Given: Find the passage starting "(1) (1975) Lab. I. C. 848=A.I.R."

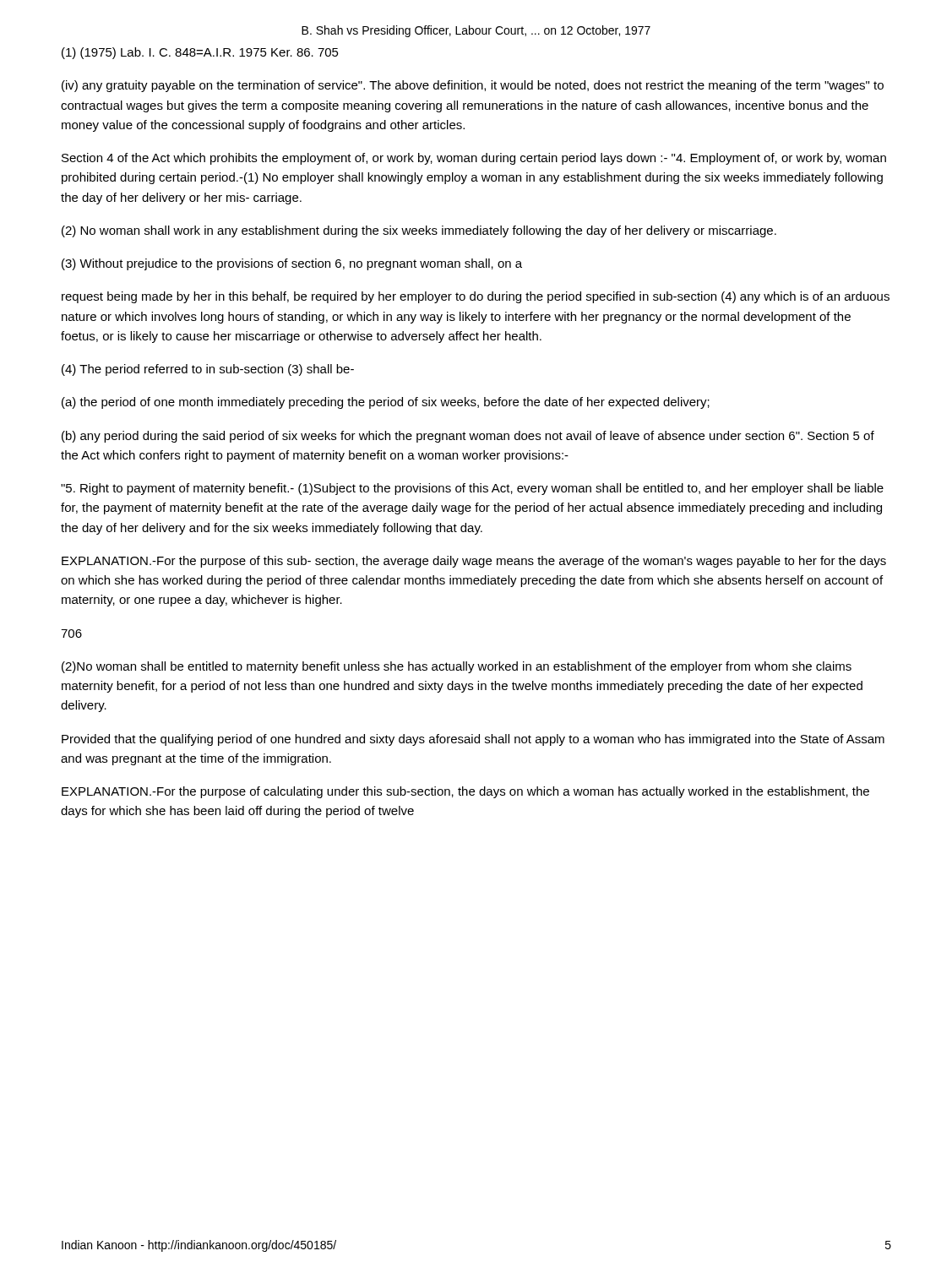Looking at the screenshot, I should (200, 52).
